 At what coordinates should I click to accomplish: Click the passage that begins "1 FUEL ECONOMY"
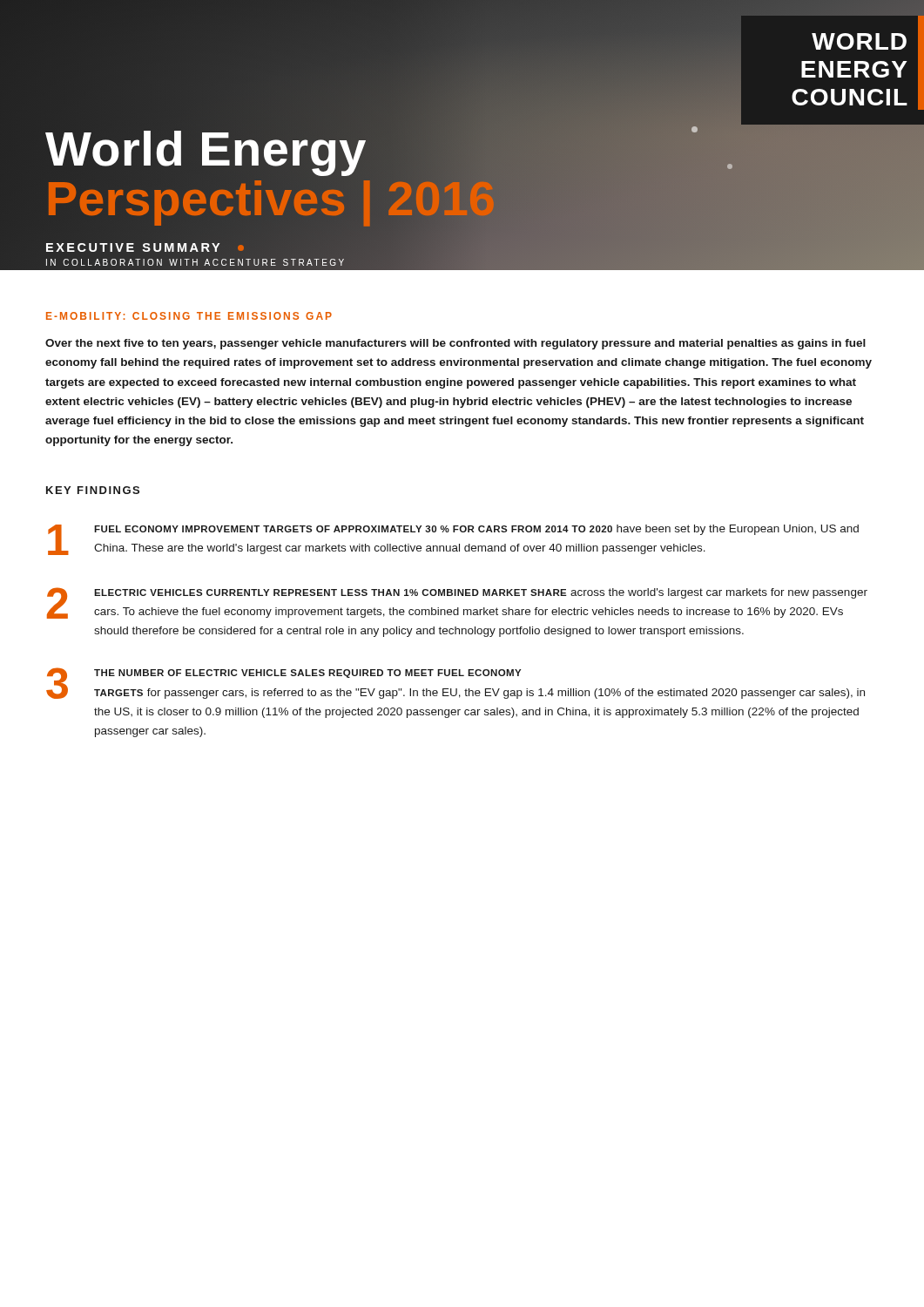462,539
